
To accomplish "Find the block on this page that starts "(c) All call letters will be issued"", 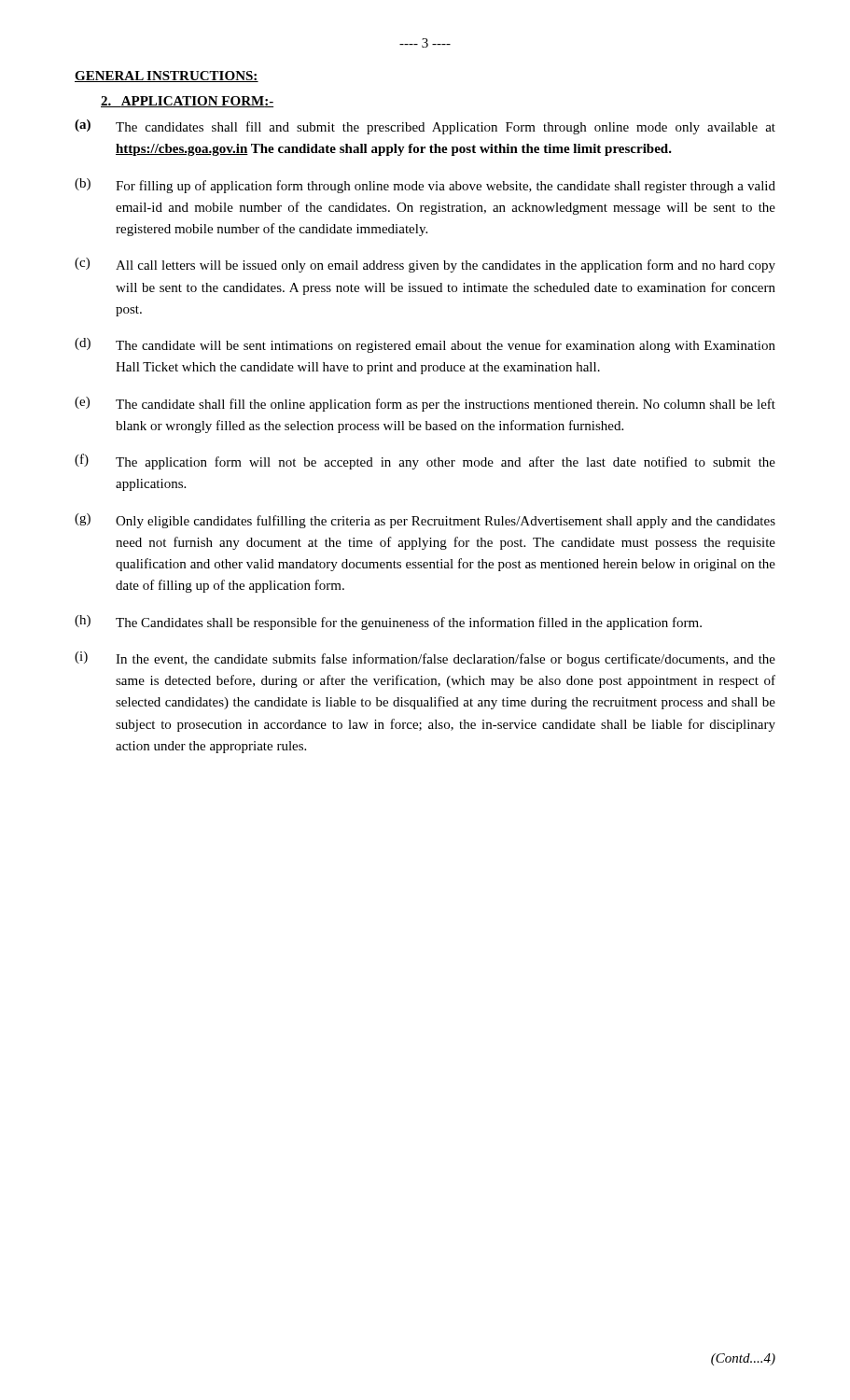I will pos(425,288).
